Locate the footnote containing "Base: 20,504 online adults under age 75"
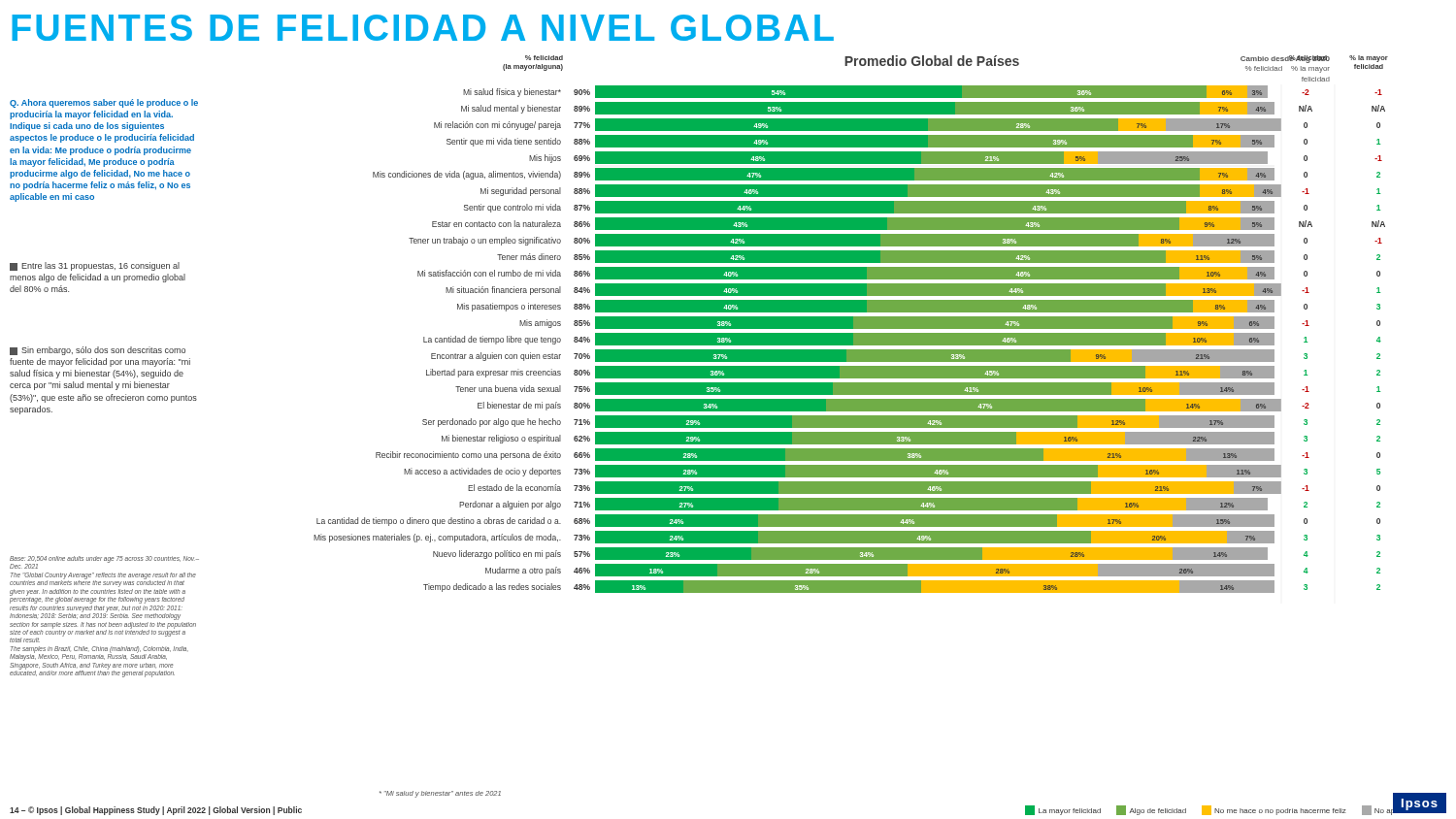The width and height of the screenshot is (1456, 819). point(104,616)
